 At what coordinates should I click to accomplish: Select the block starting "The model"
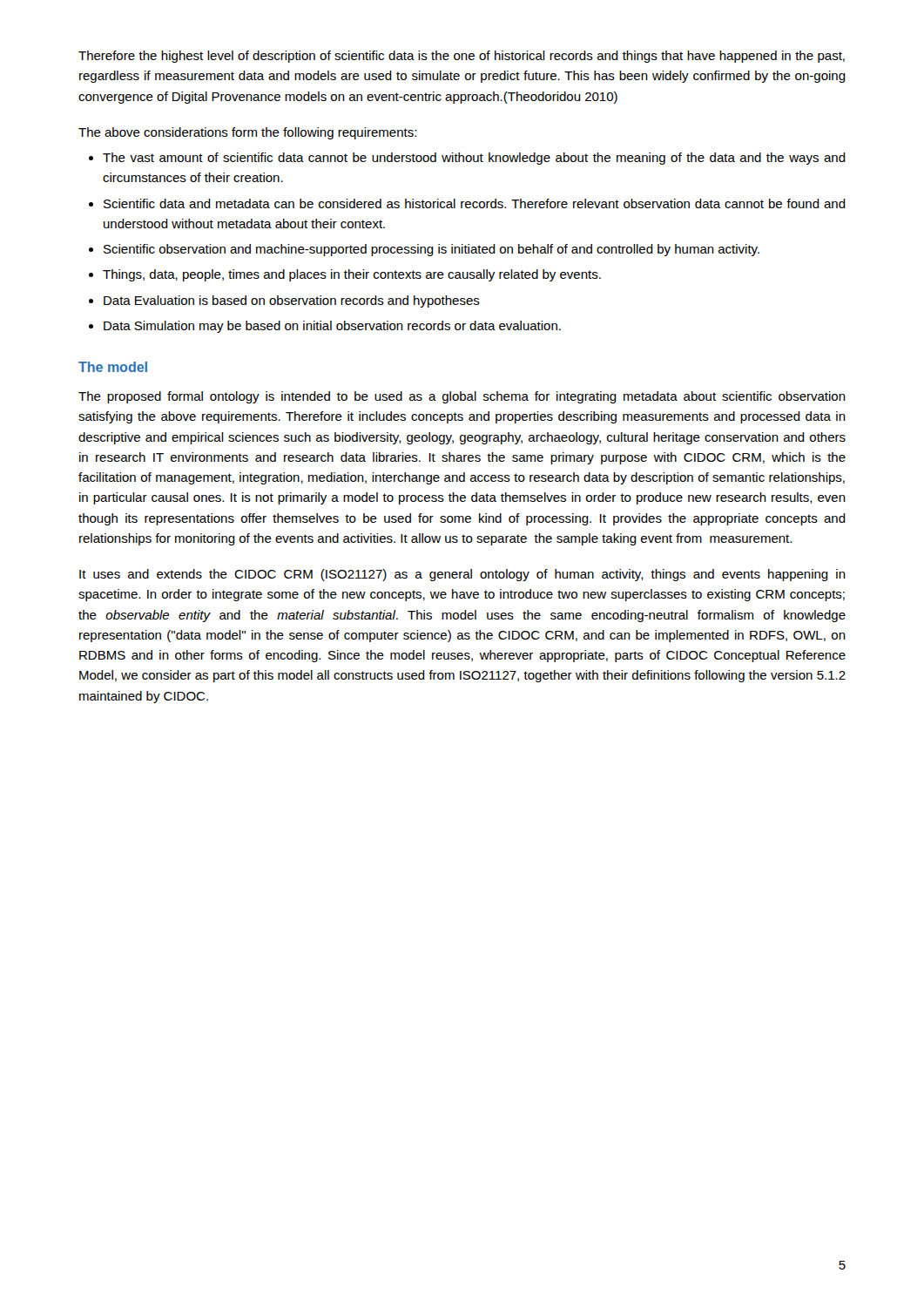click(113, 367)
